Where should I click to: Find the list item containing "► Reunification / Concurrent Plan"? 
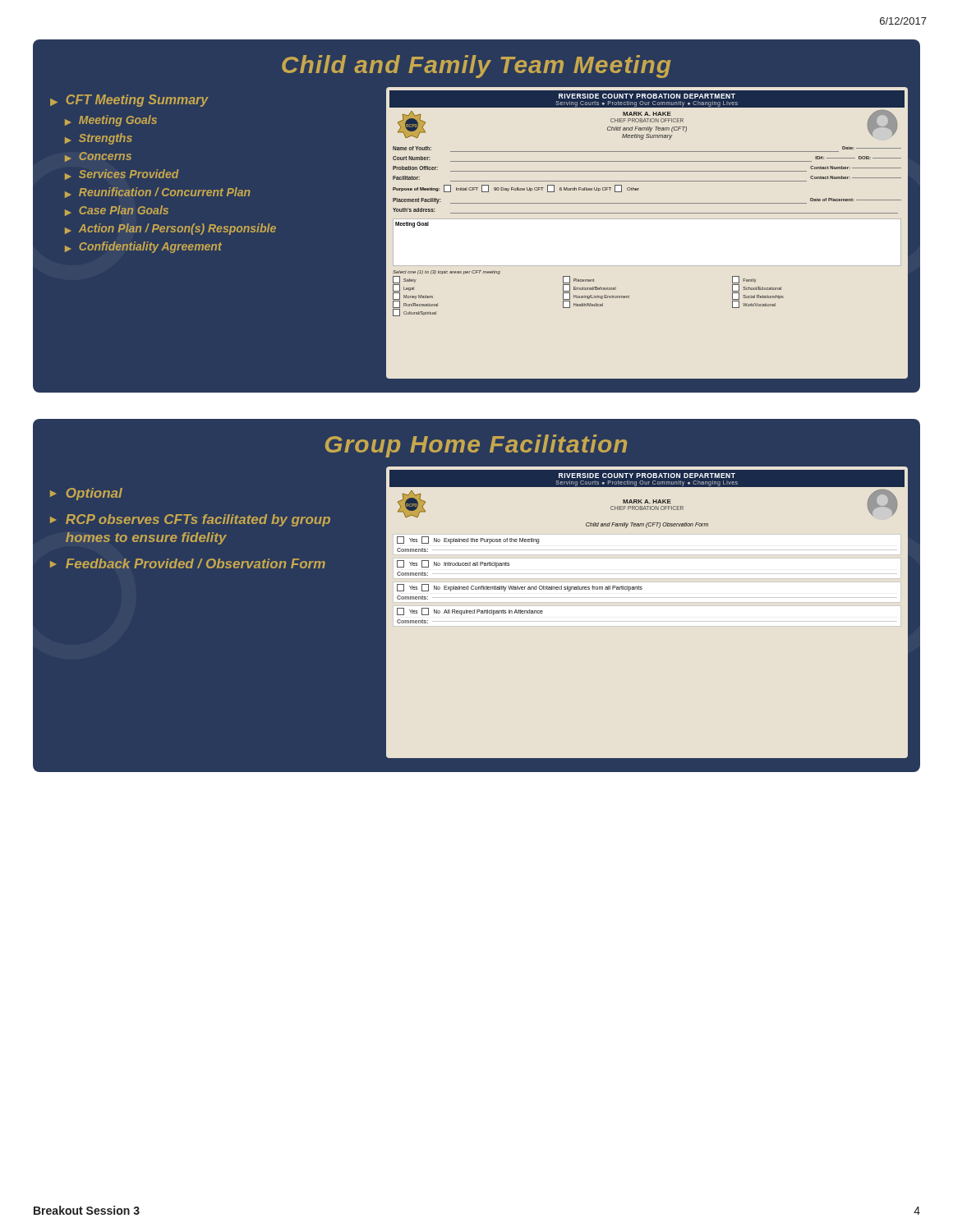[157, 193]
